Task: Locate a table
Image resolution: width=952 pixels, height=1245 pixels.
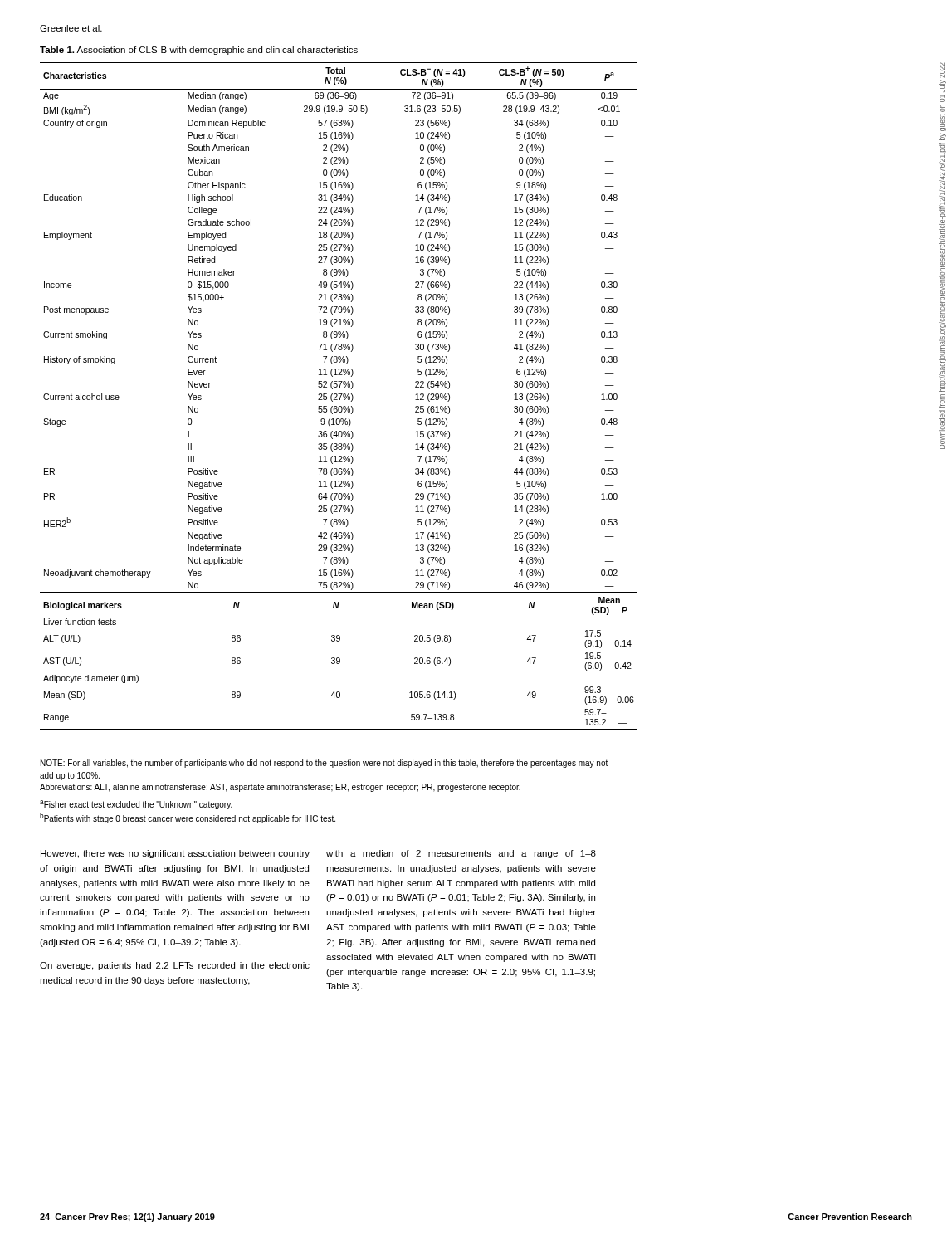Action: point(339,396)
